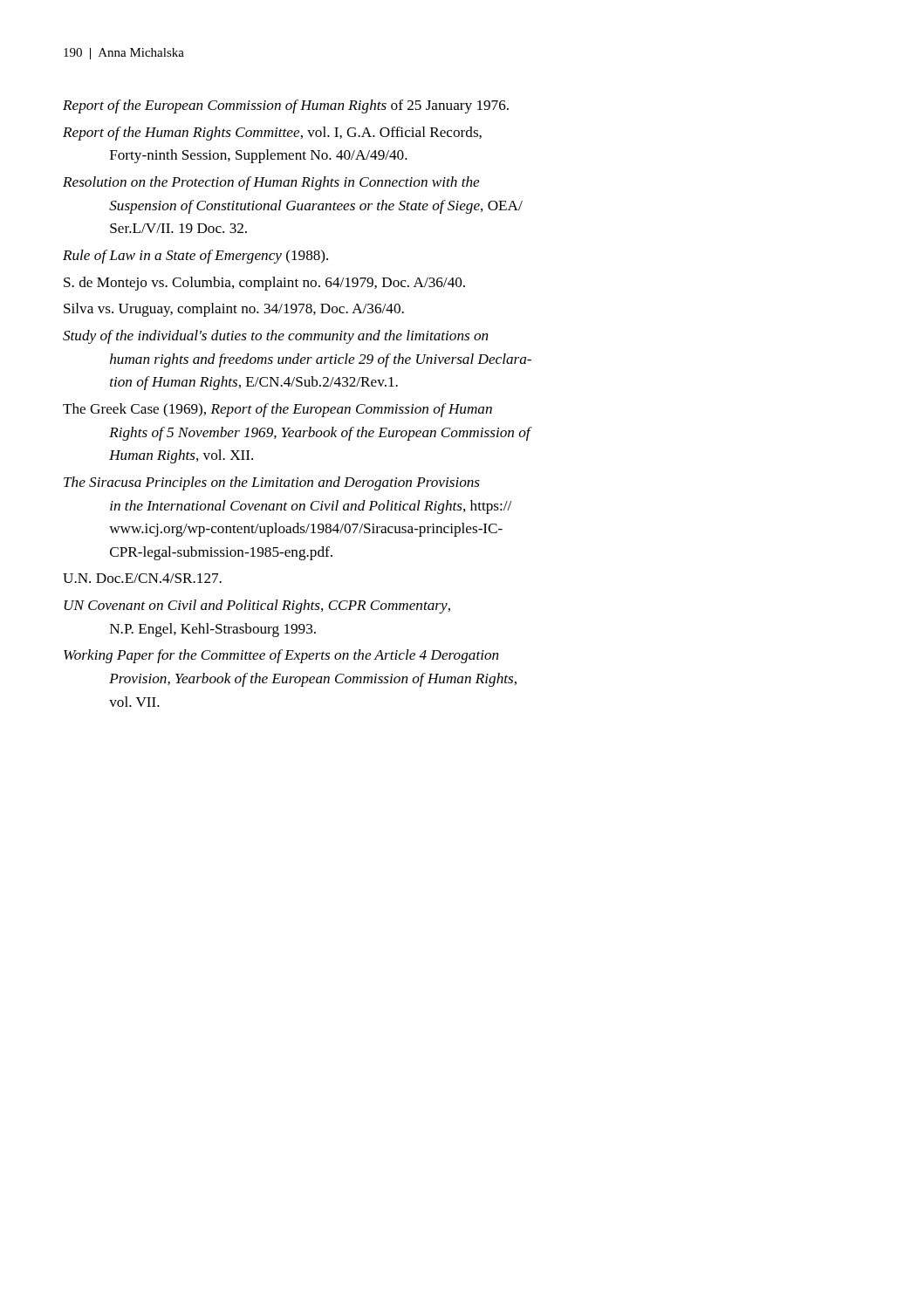Point to the block starting "Rule of Law in a State of Emergency"
This screenshot has width=924, height=1309.
[x=196, y=255]
